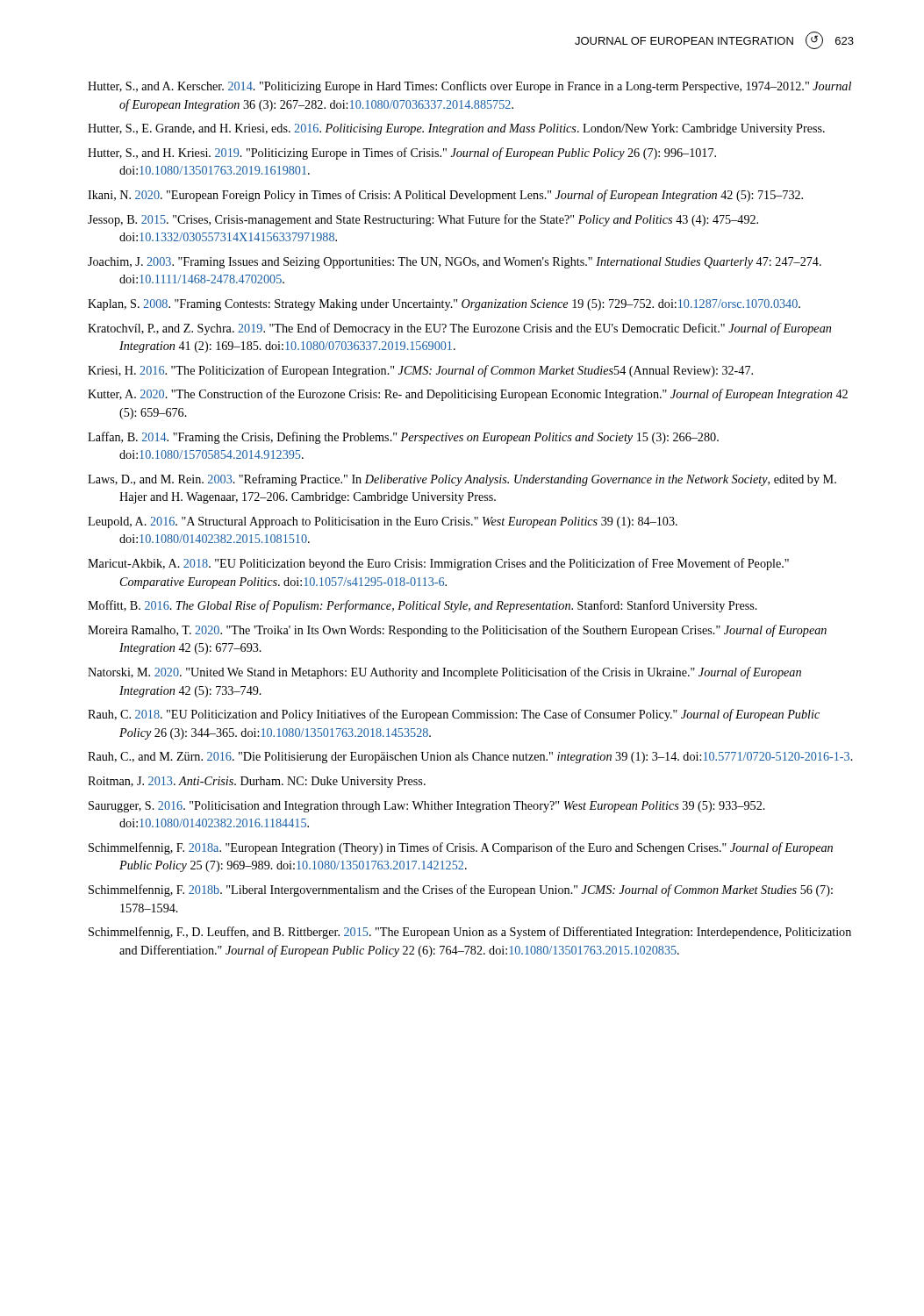Select the list item that reads "Hutter, S., and H. Kriesi. 2019. "Politicizing Europe"
Image resolution: width=924 pixels, height=1316 pixels.
point(402,161)
